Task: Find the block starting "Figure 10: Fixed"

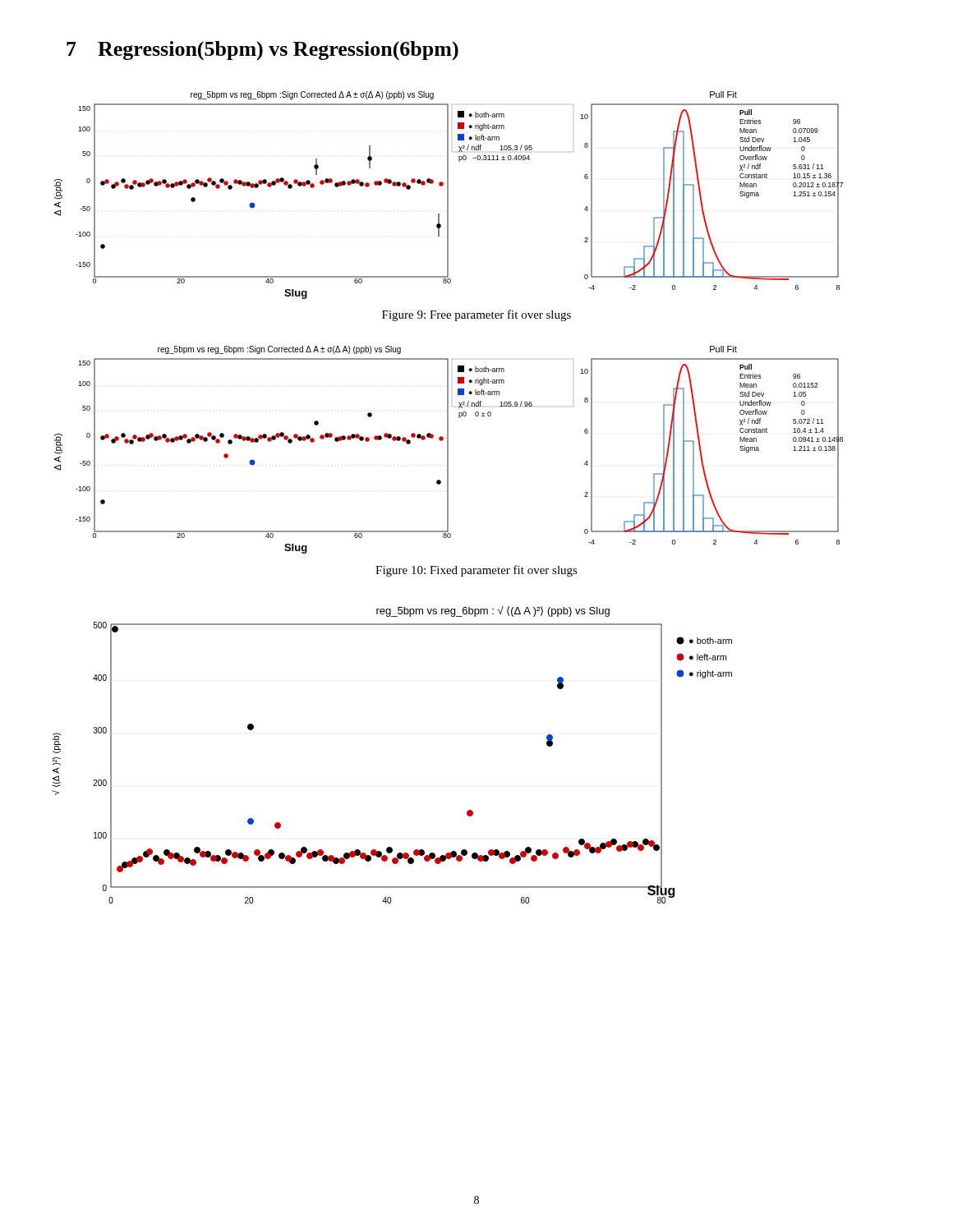Action: pyautogui.click(x=476, y=570)
